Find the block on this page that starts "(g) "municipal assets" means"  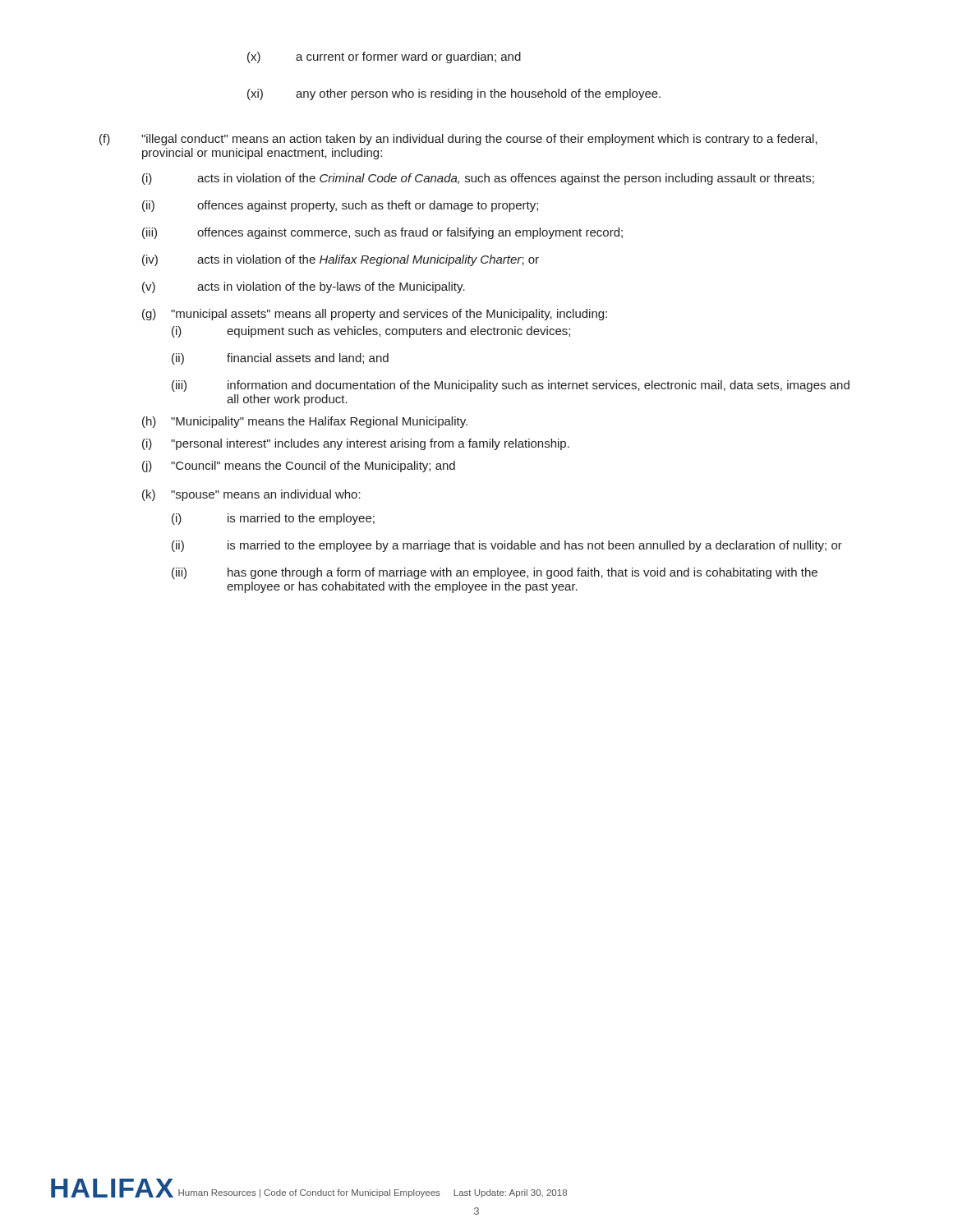point(375,315)
